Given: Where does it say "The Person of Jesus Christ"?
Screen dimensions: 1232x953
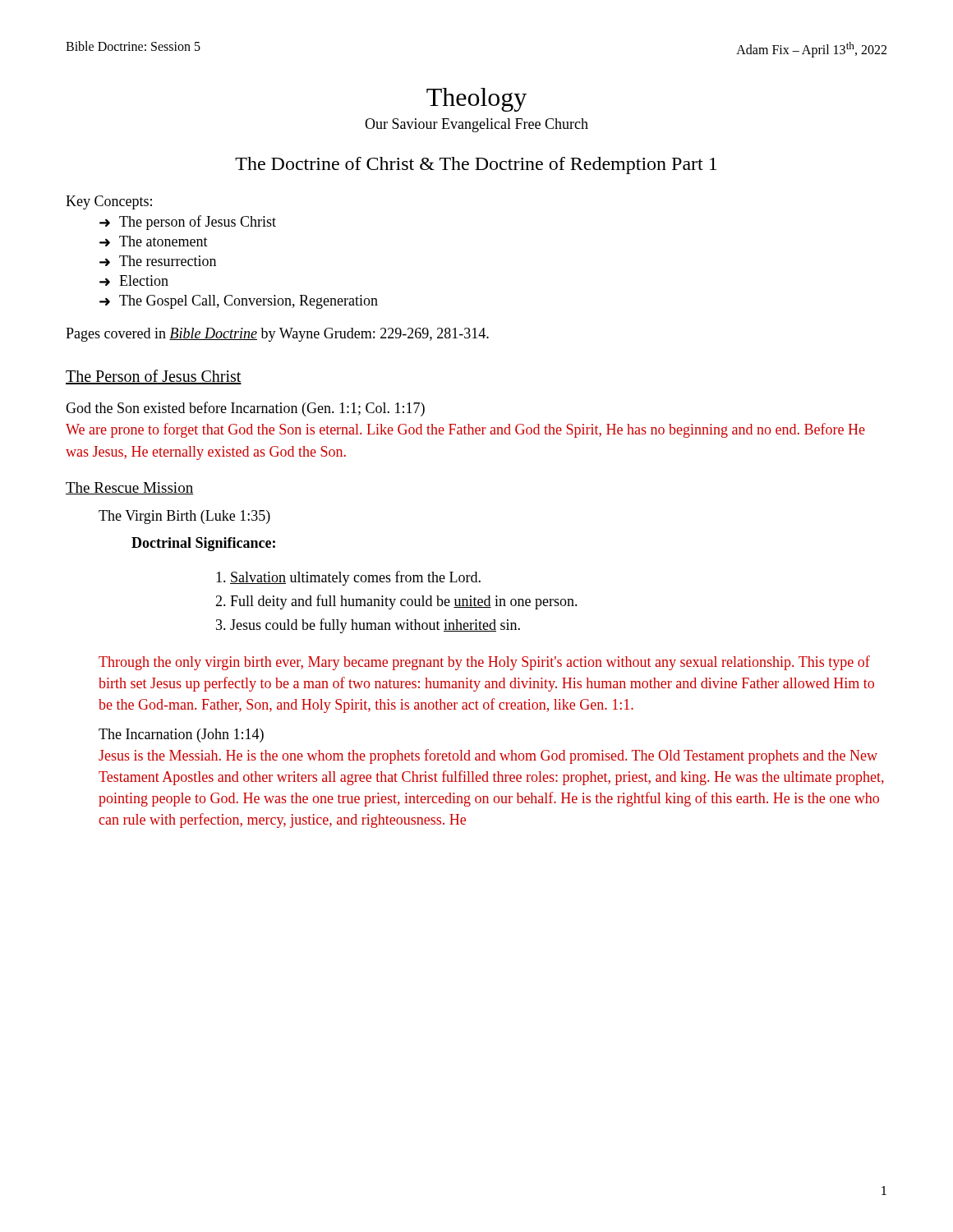Looking at the screenshot, I should (153, 376).
